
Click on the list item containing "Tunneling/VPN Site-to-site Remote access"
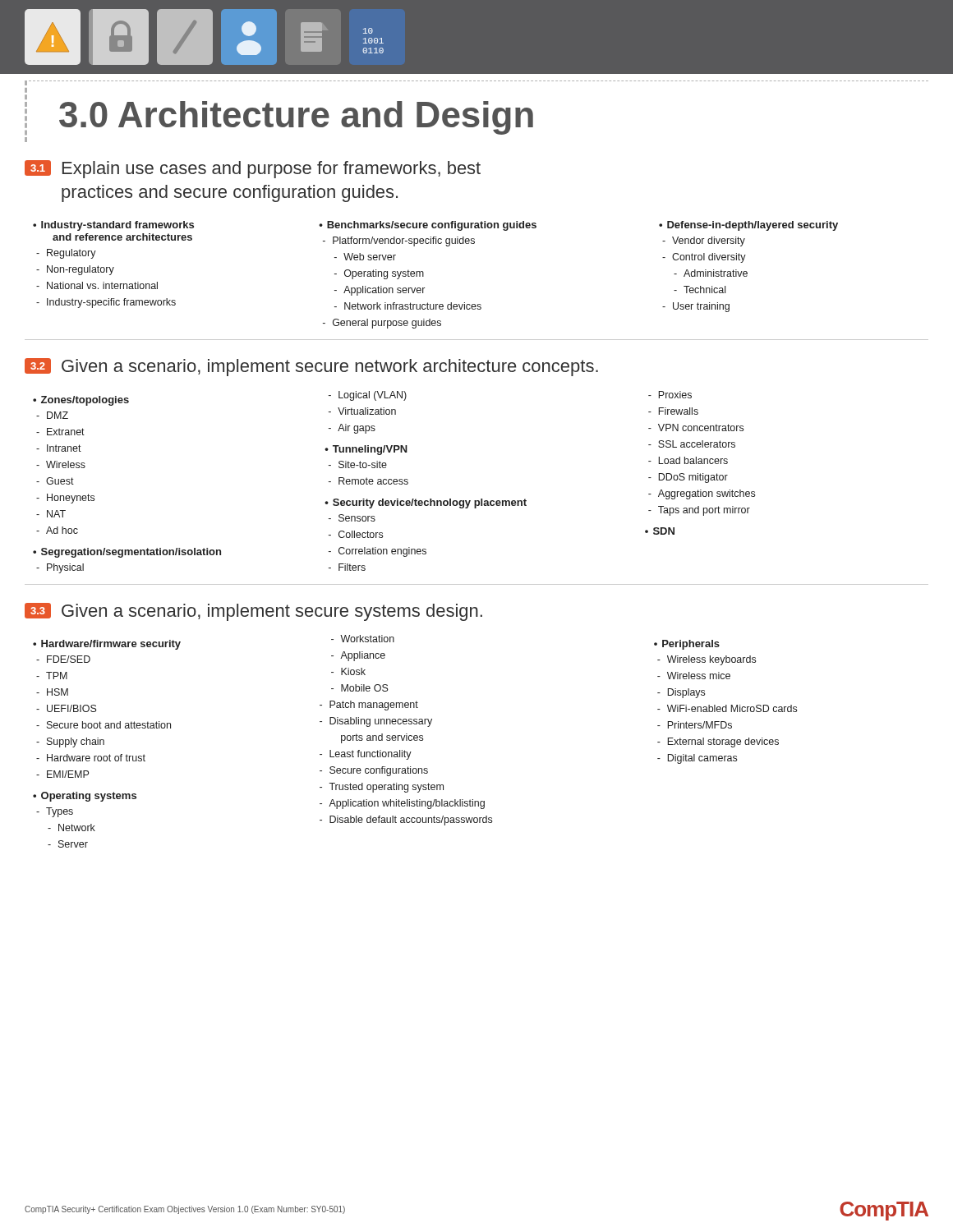click(366, 450)
